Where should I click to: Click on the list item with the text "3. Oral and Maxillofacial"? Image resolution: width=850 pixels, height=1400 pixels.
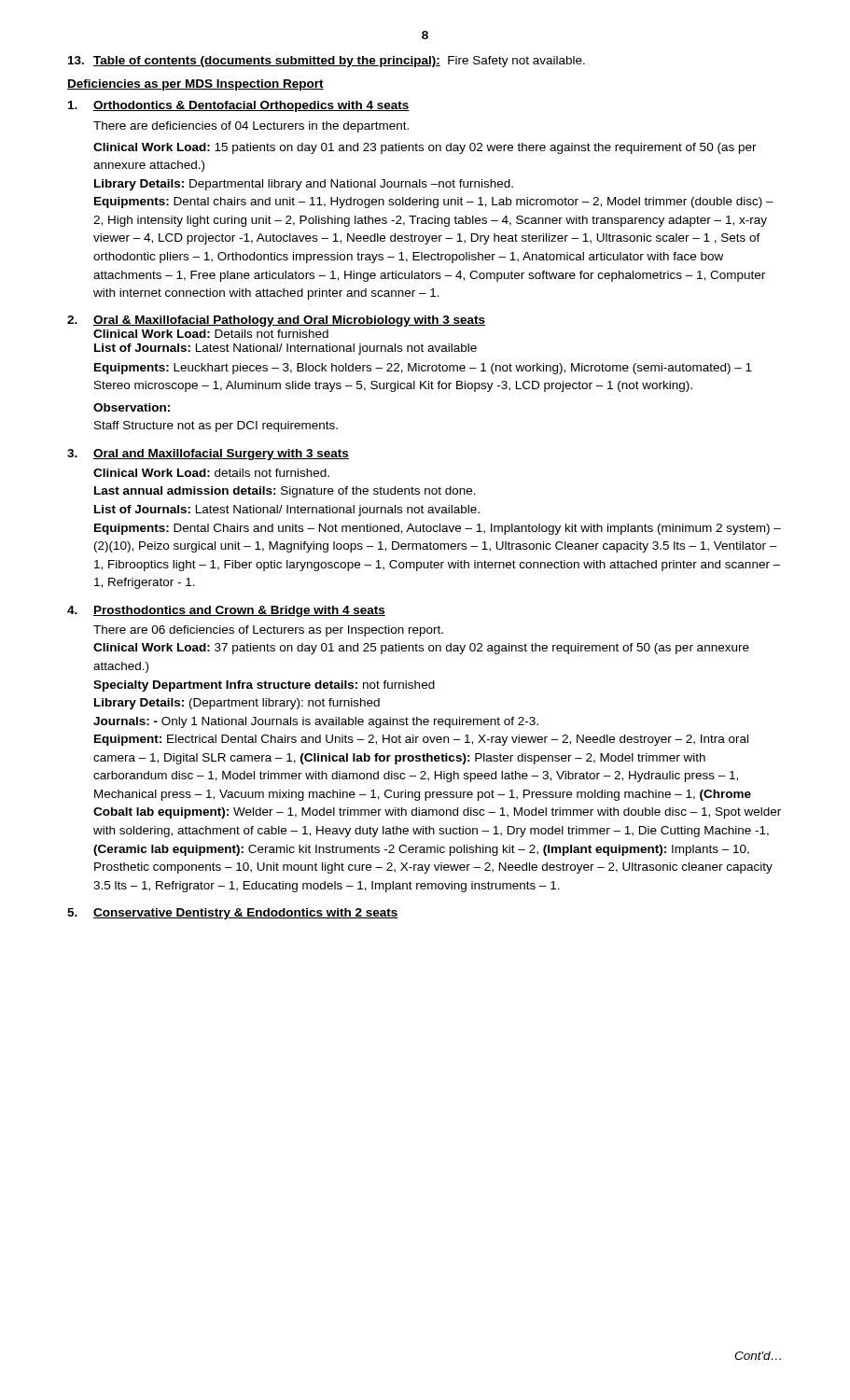pos(425,521)
